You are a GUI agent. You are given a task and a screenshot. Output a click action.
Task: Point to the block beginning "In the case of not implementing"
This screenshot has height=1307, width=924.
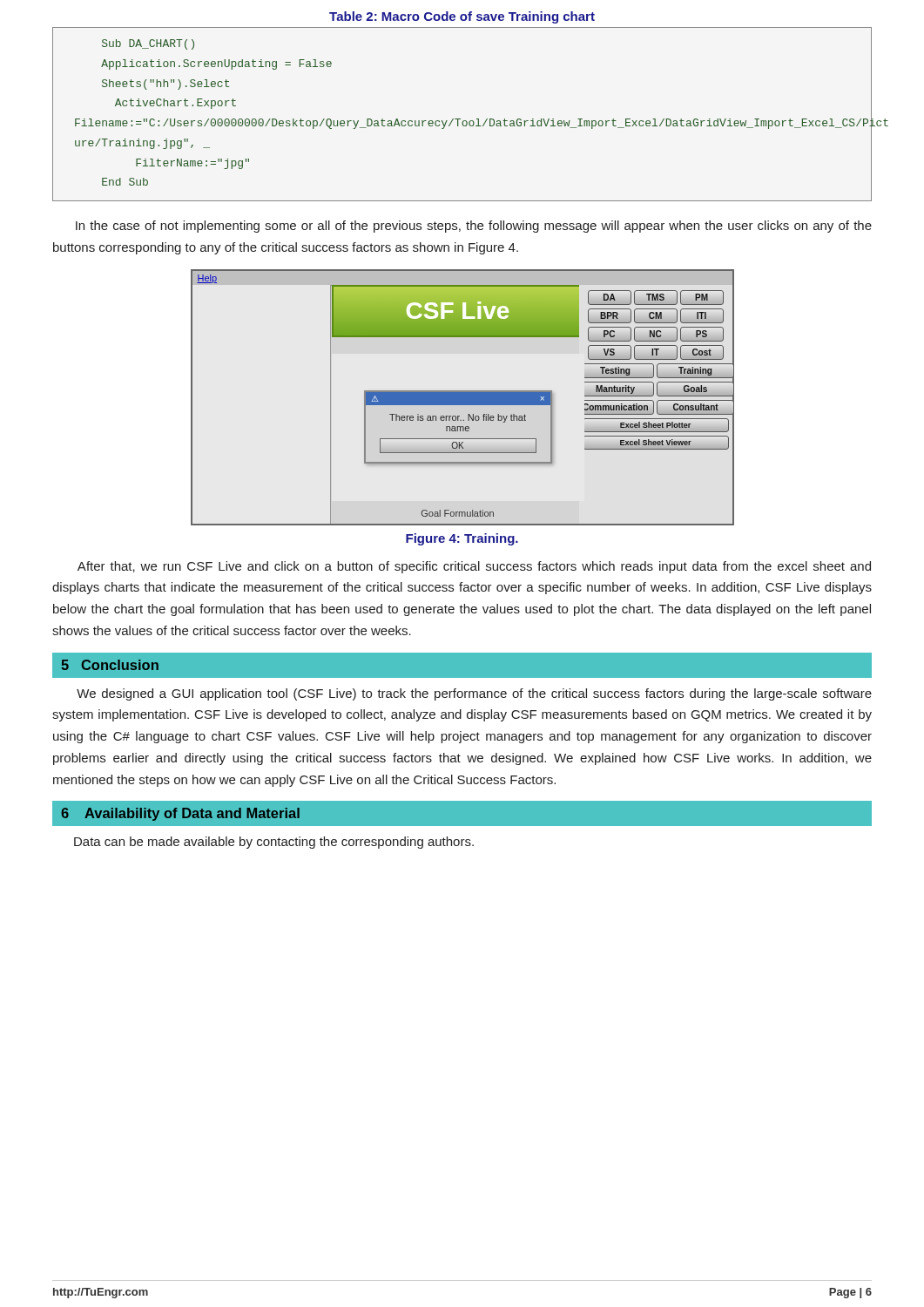[x=462, y=236]
